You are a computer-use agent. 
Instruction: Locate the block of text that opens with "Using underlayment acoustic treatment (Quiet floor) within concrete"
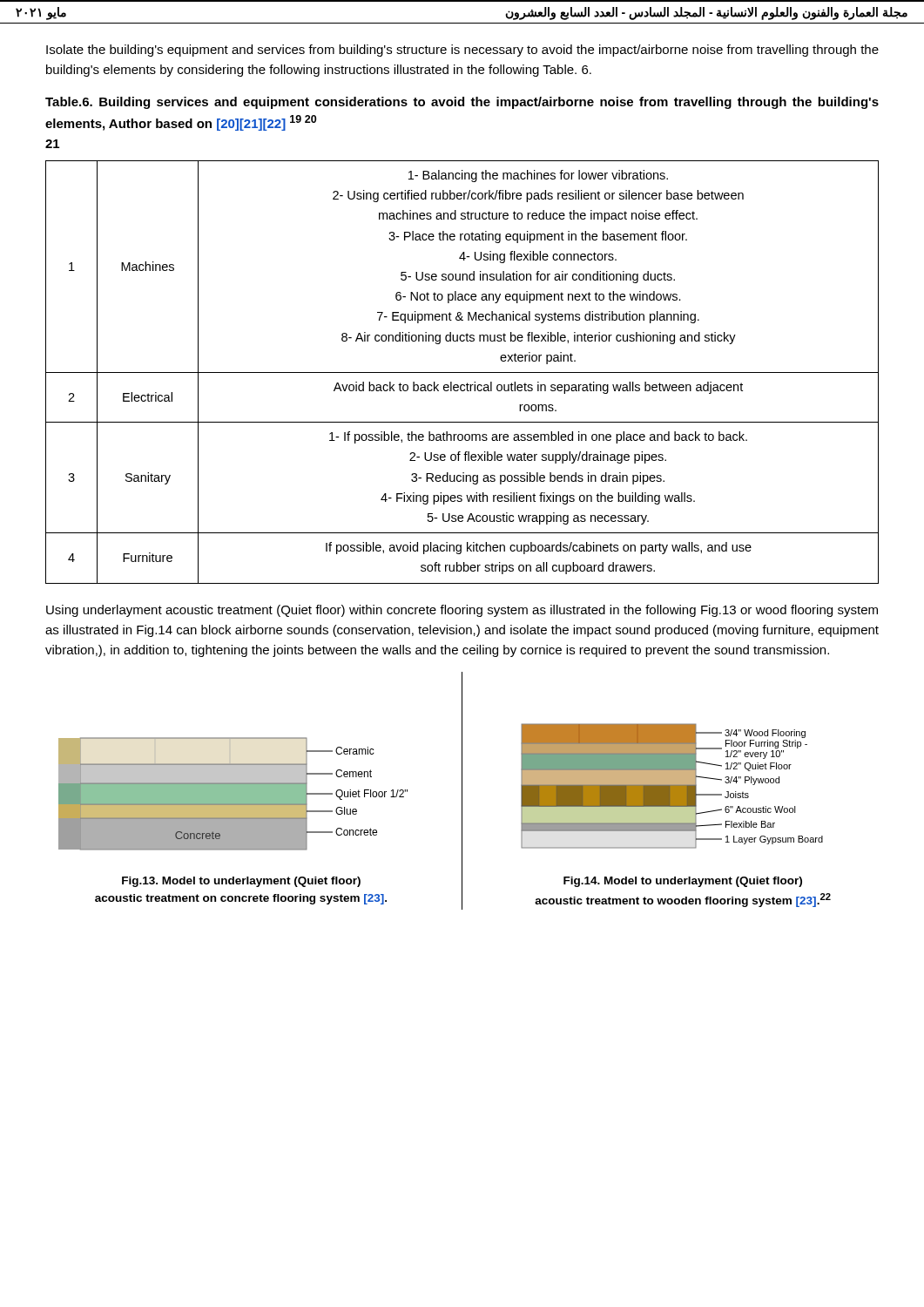[462, 629]
